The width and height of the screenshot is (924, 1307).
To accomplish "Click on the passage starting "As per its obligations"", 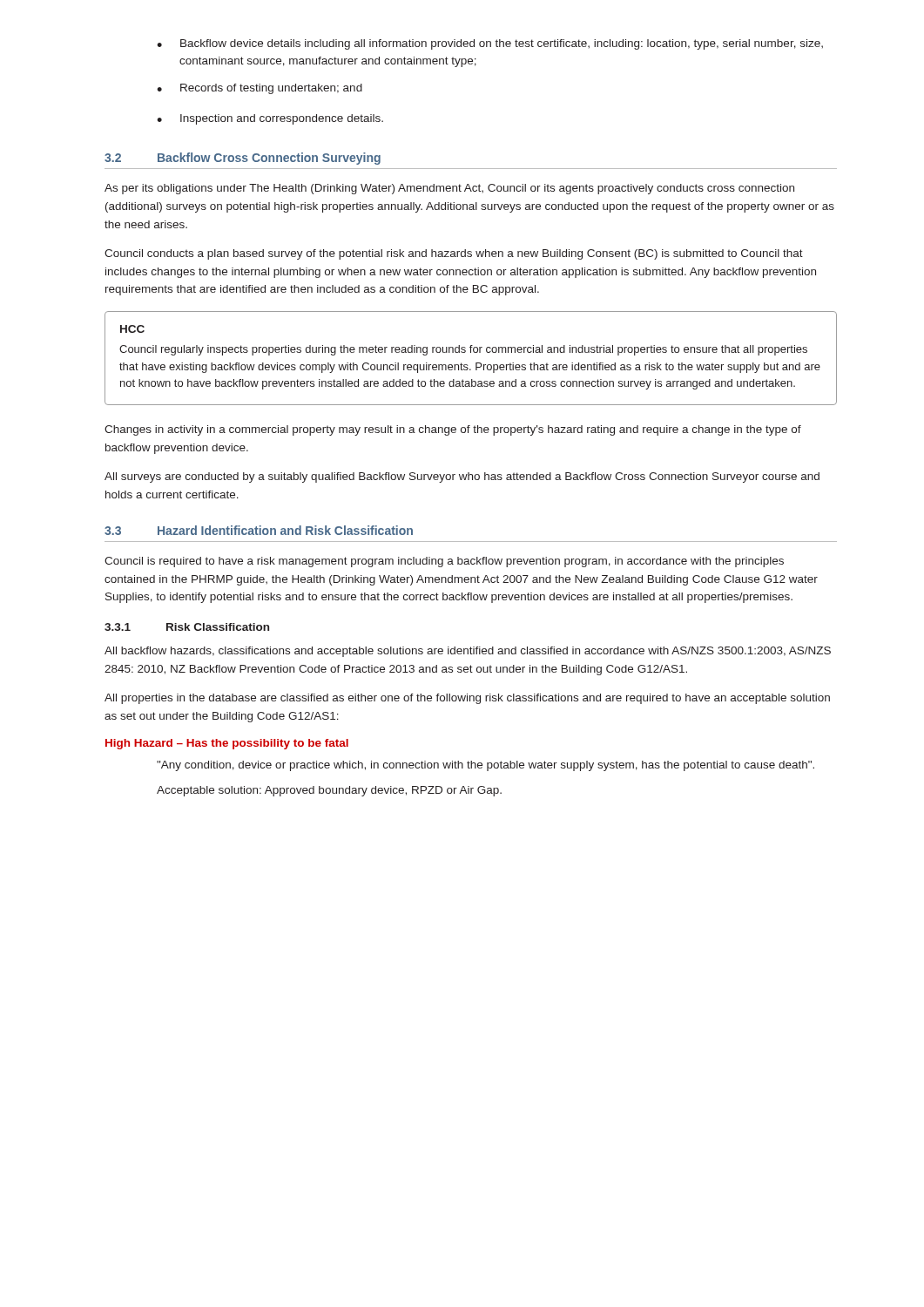I will pyautogui.click(x=469, y=206).
